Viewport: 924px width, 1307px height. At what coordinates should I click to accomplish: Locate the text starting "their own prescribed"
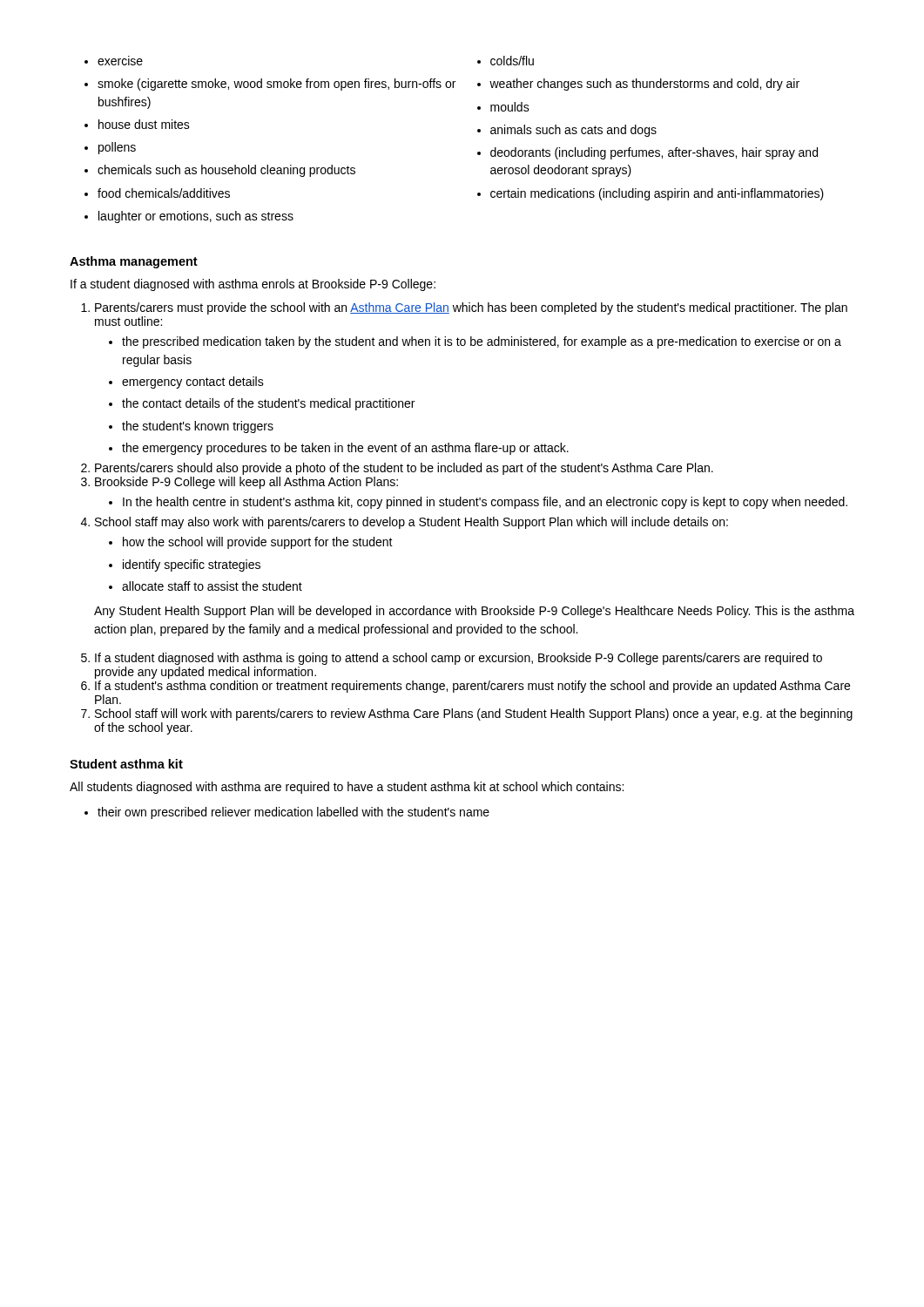(476, 812)
